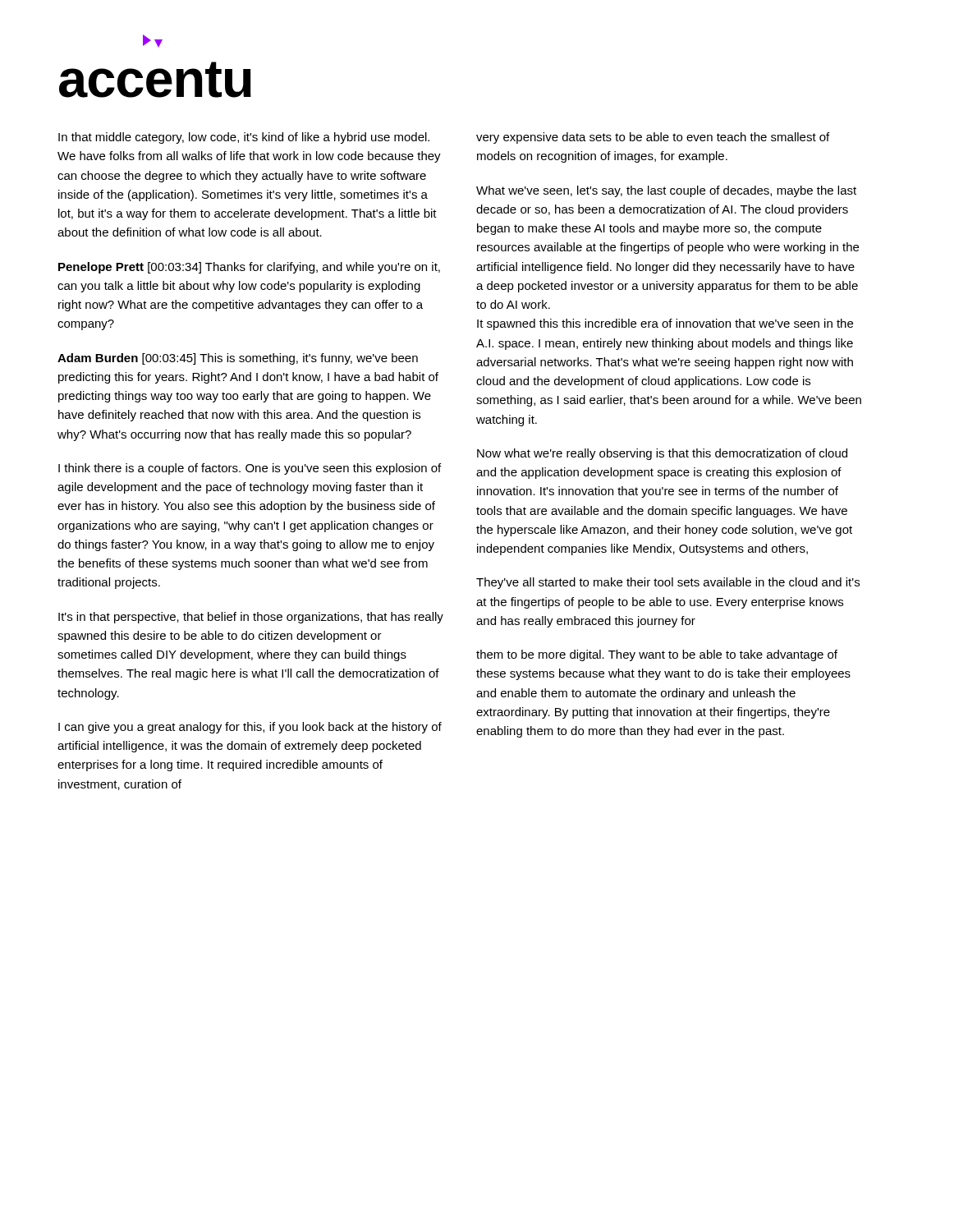
Task: Click the passage that begins "It's in that perspective, that belief"
Action: click(x=250, y=654)
